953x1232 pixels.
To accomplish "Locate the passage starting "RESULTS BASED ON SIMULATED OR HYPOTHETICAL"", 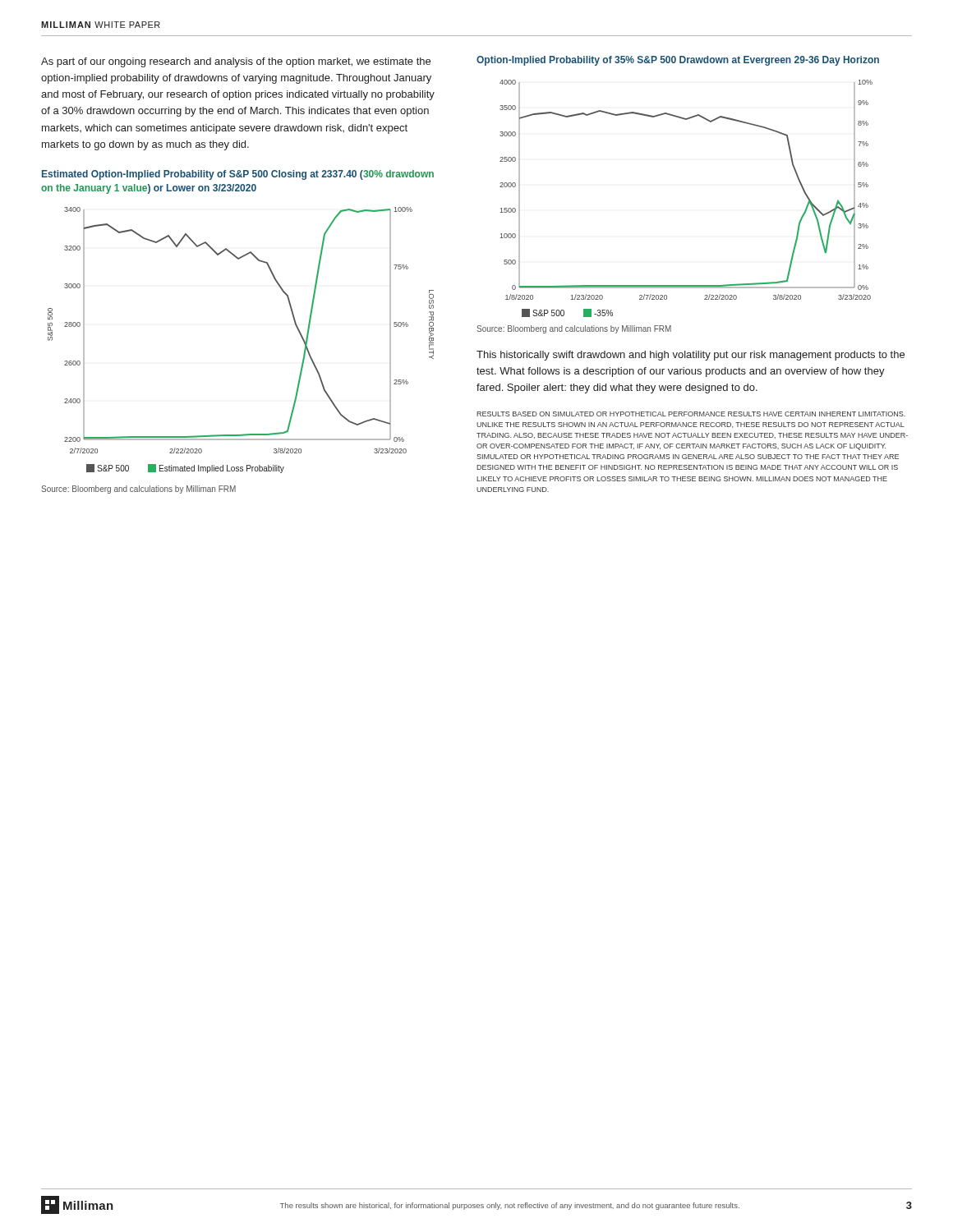I will click(x=692, y=452).
